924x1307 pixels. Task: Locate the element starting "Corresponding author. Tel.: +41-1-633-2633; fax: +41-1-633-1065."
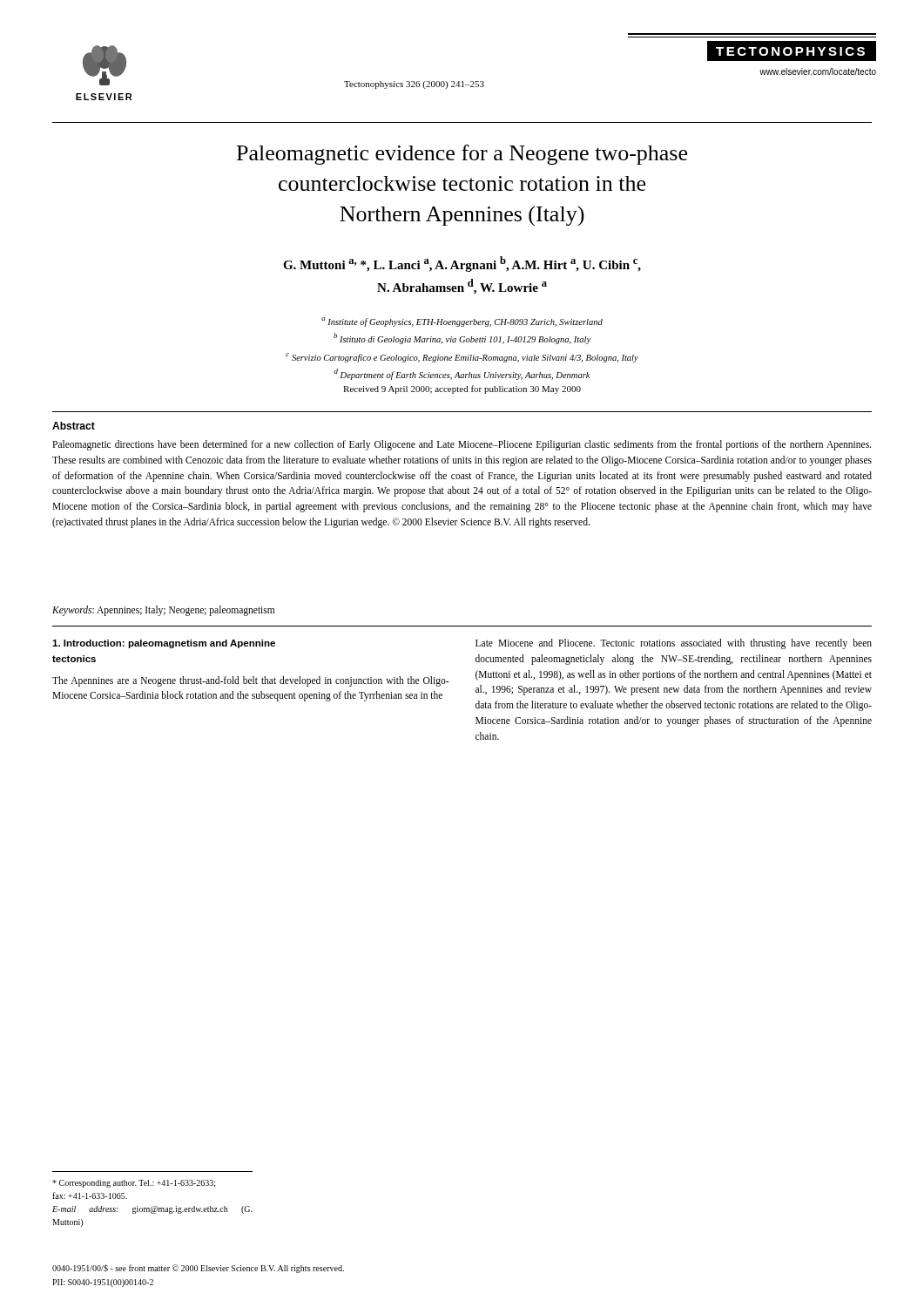coord(152,1202)
